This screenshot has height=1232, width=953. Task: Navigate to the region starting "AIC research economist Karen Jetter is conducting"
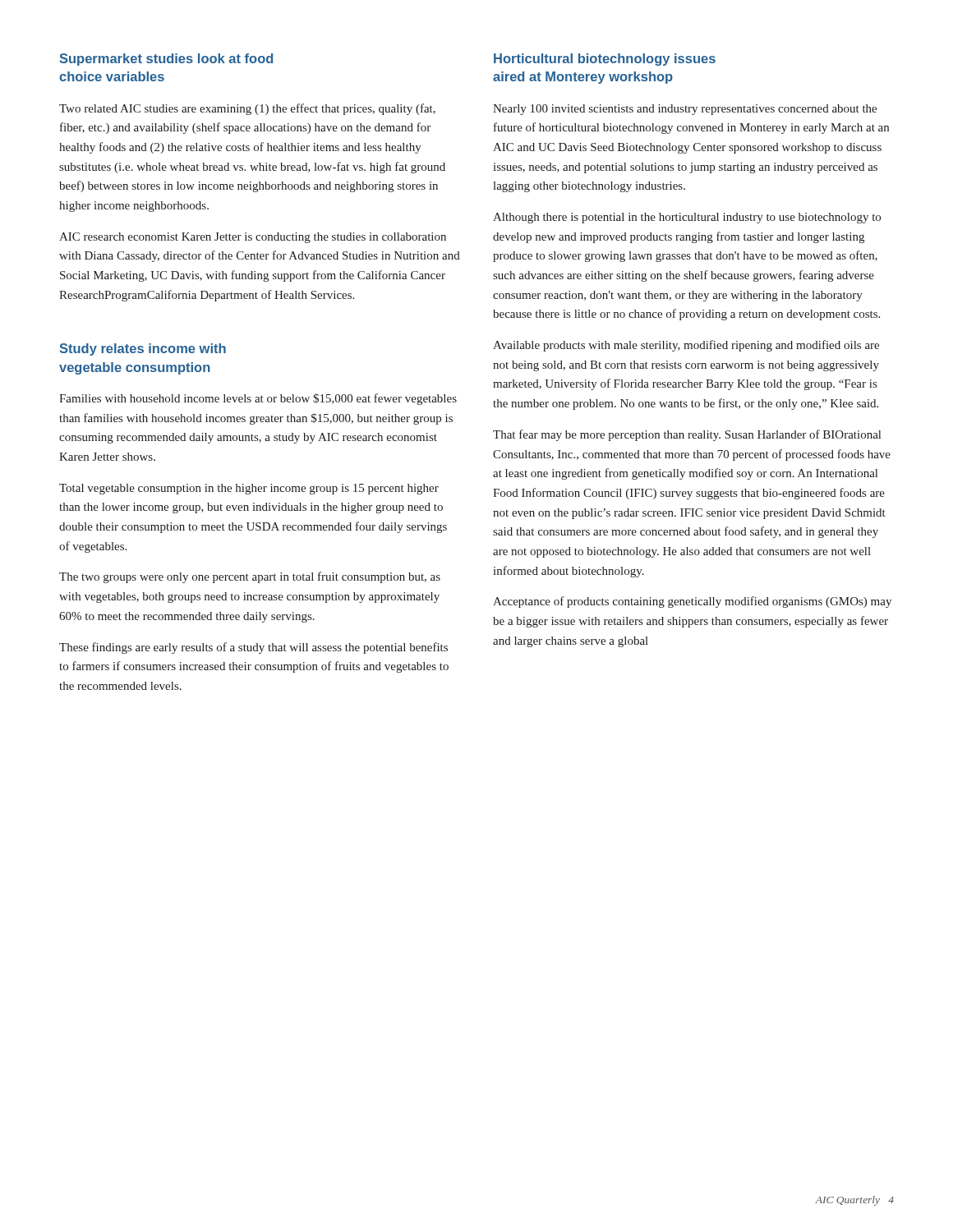(x=260, y=265)
